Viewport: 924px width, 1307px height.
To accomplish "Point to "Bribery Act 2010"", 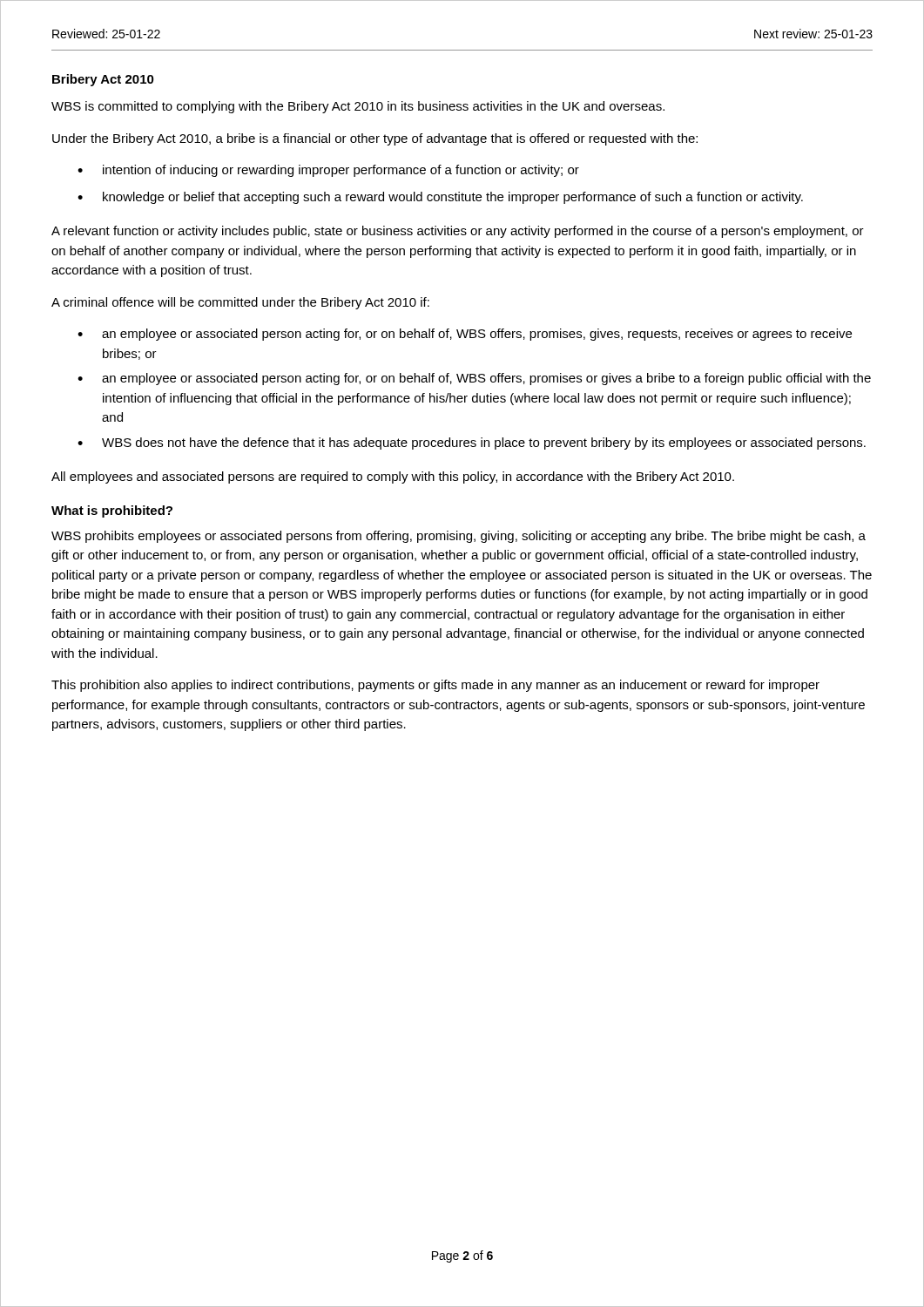I will click(x=103, y=79).
